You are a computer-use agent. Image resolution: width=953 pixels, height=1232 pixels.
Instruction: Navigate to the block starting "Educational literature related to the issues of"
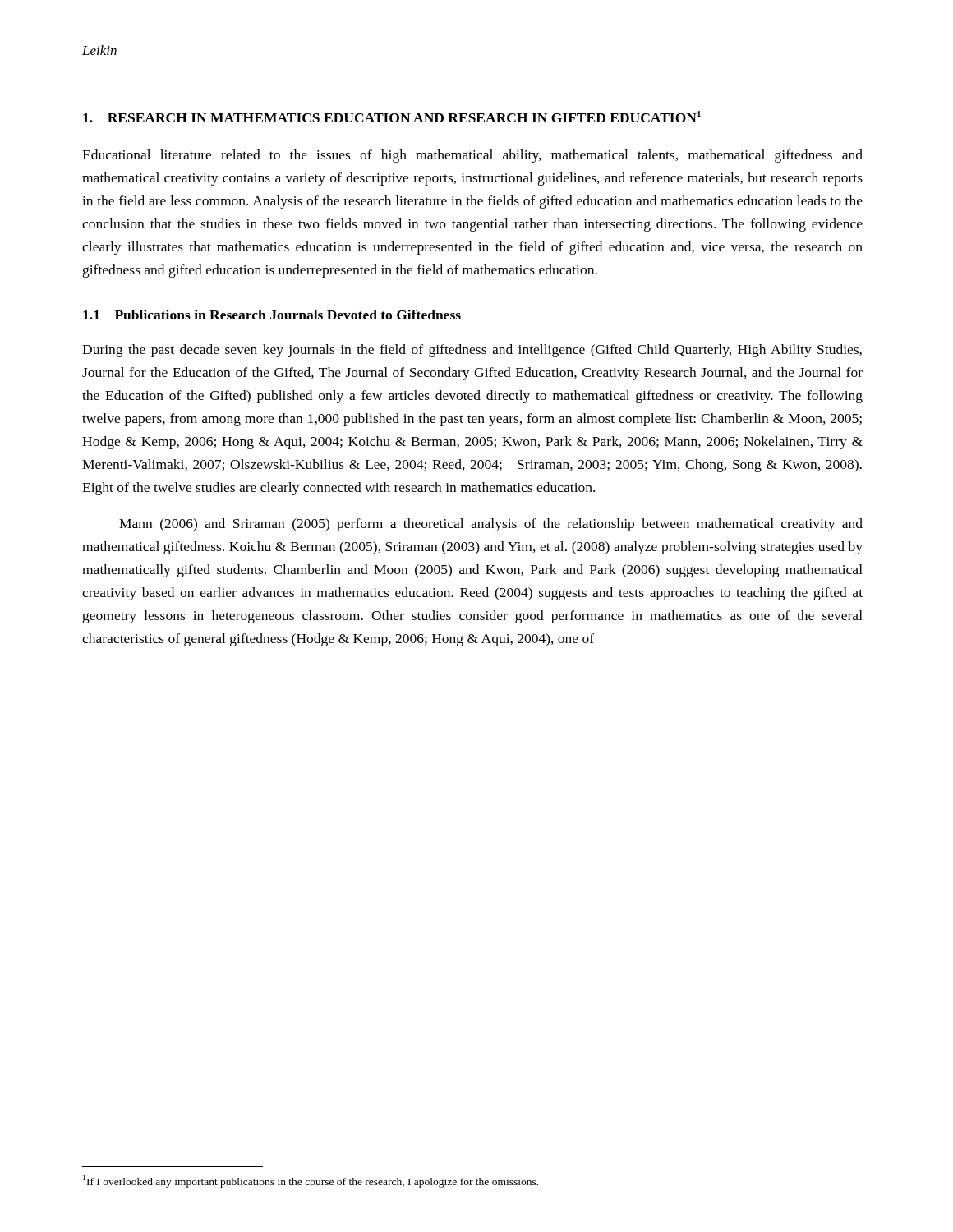pyautogui.click(x=472, y=212)
